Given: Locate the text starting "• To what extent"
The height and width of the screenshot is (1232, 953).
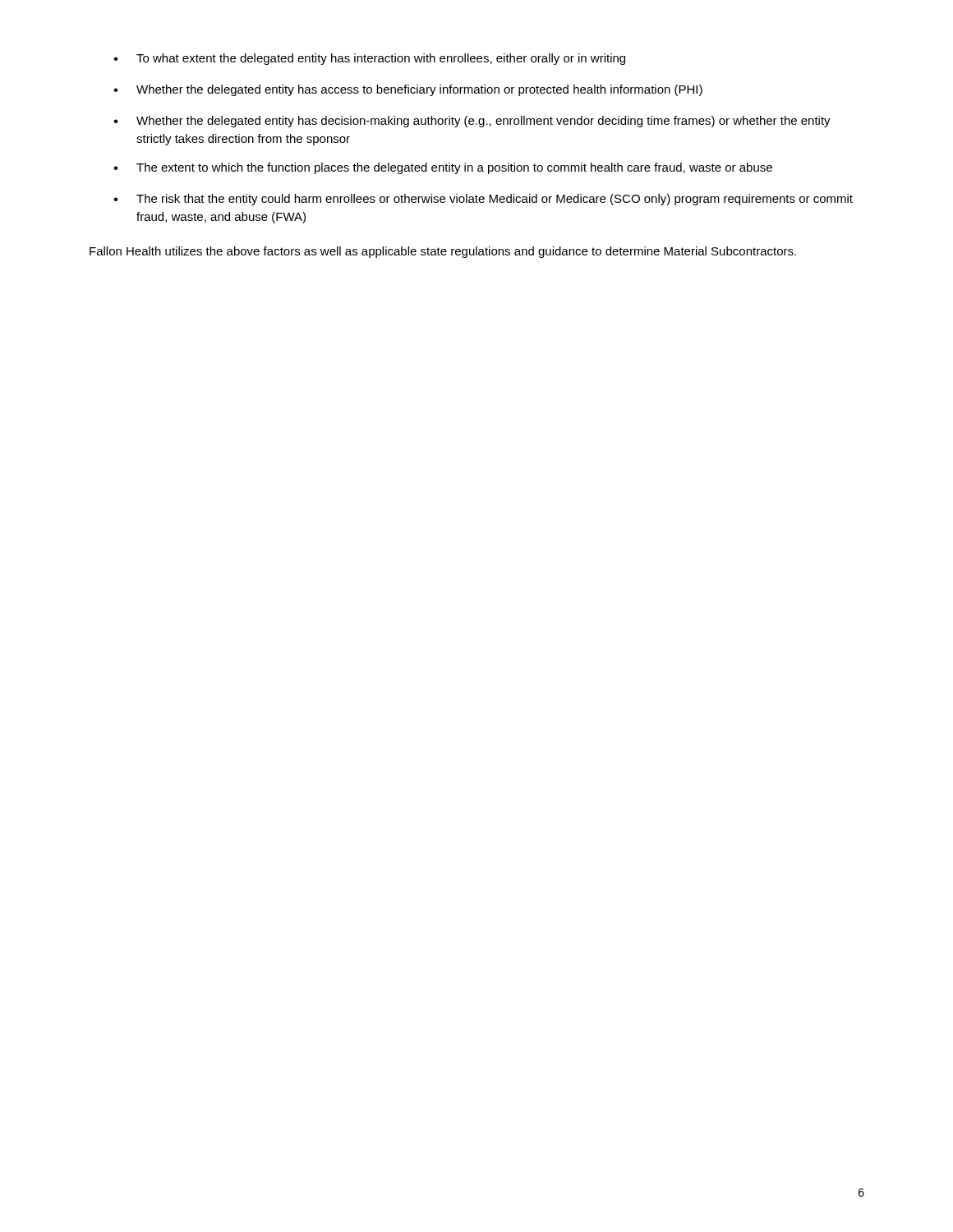Looking at the screenshot, I should 489,59.
